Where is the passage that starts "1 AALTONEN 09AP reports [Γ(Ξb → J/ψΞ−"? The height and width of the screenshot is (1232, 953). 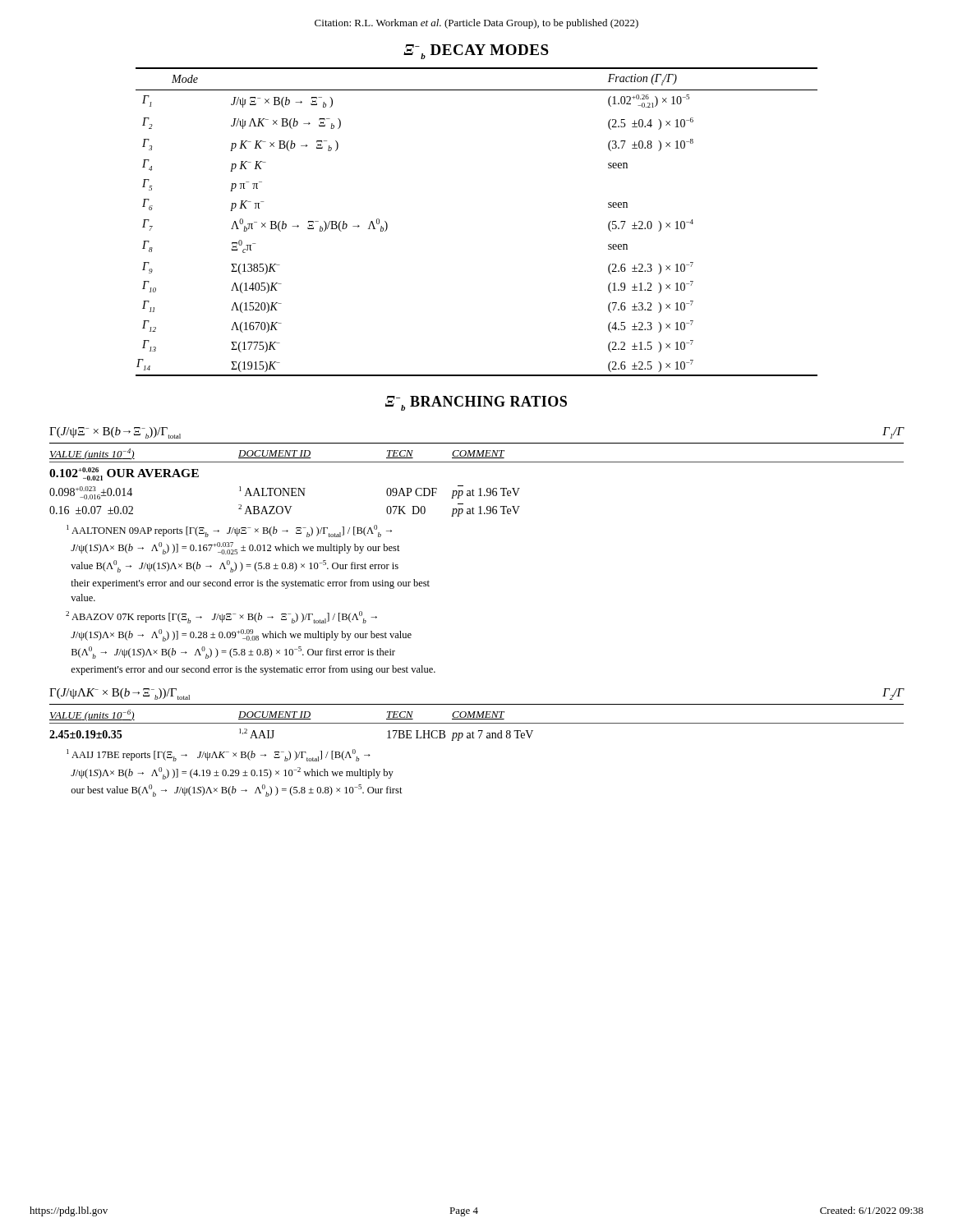pos(248,563)
